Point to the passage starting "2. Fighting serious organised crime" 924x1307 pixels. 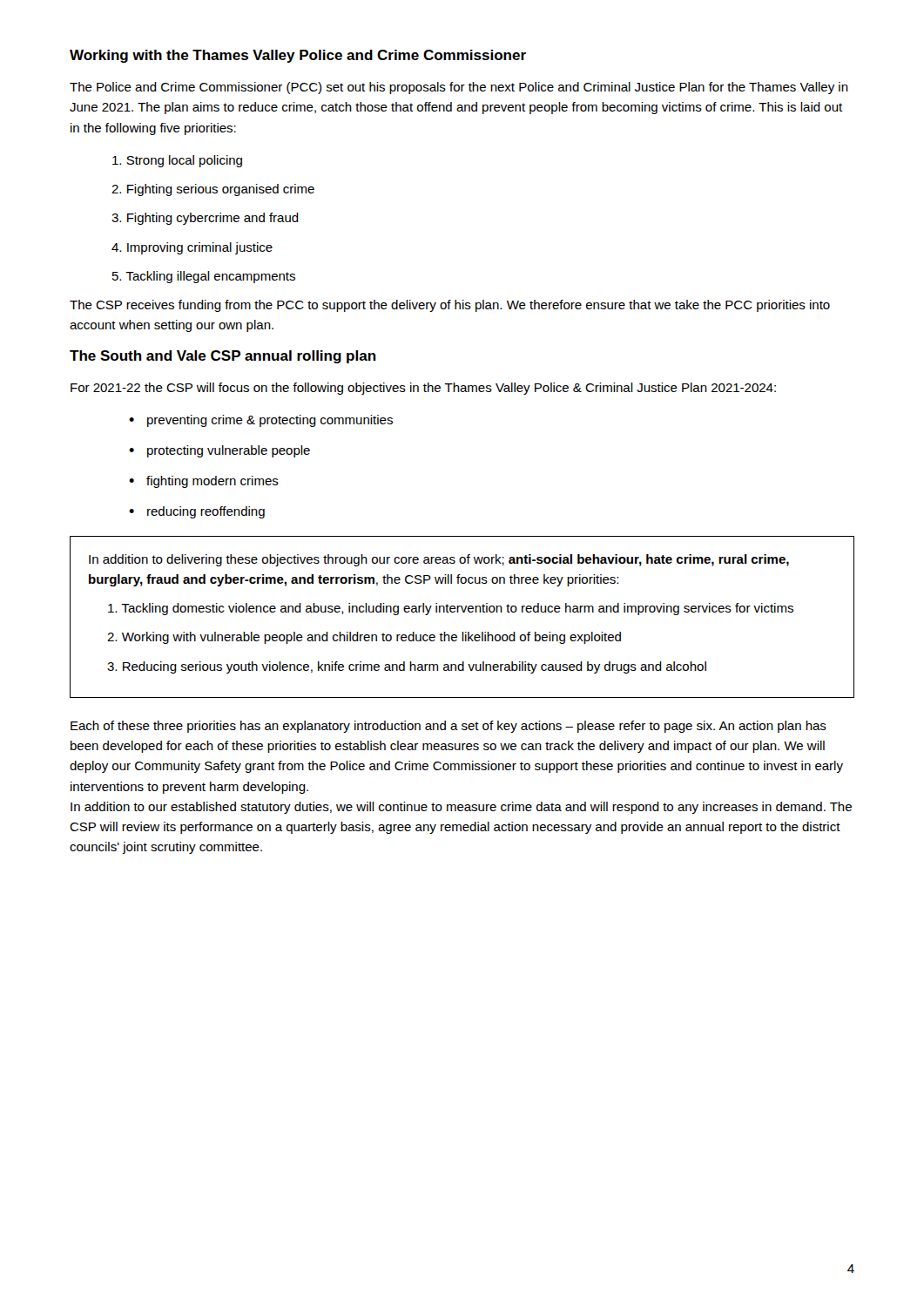(x=213, y=189)
